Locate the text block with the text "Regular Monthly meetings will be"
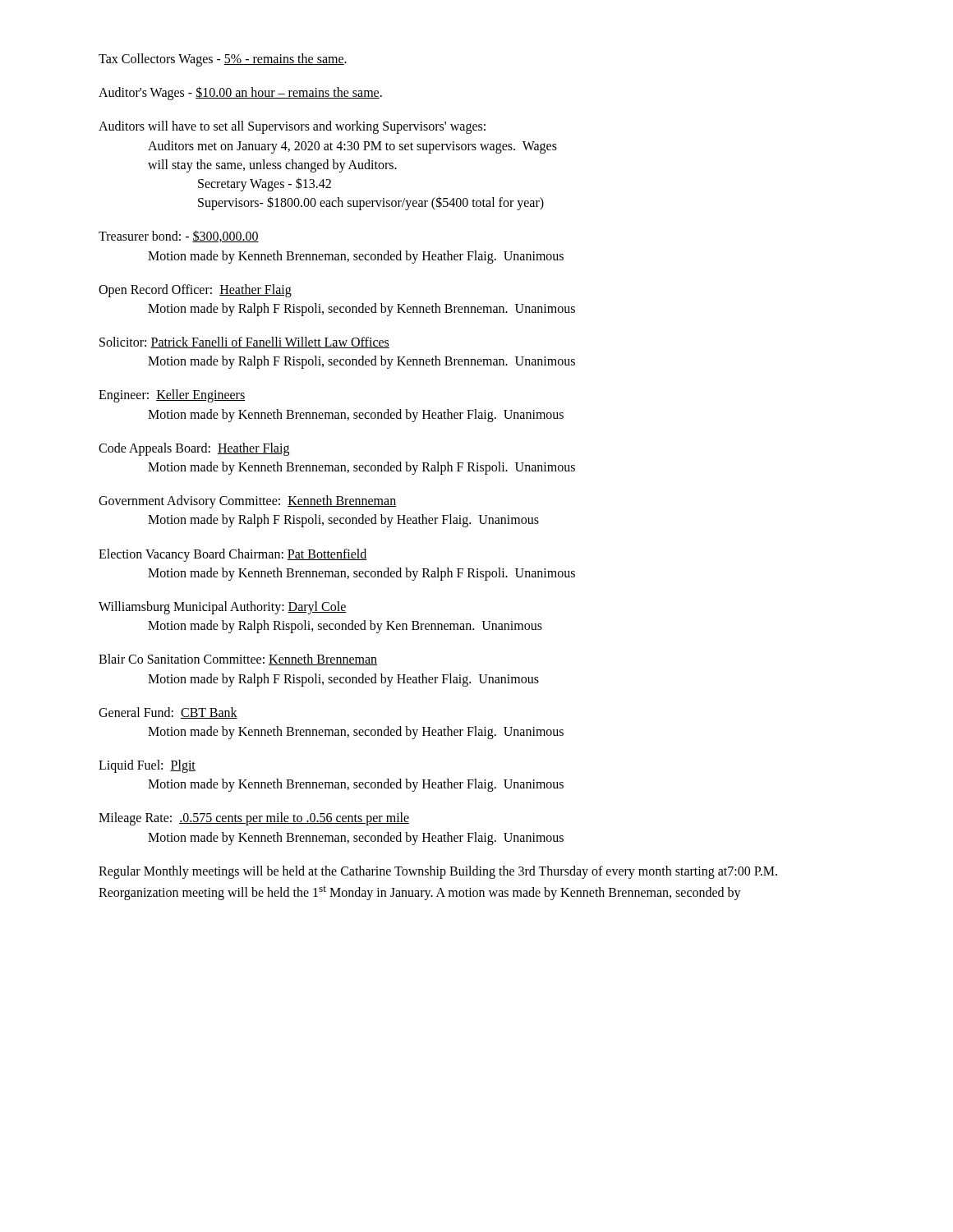 pyautogui.click(x=440, y=882)
